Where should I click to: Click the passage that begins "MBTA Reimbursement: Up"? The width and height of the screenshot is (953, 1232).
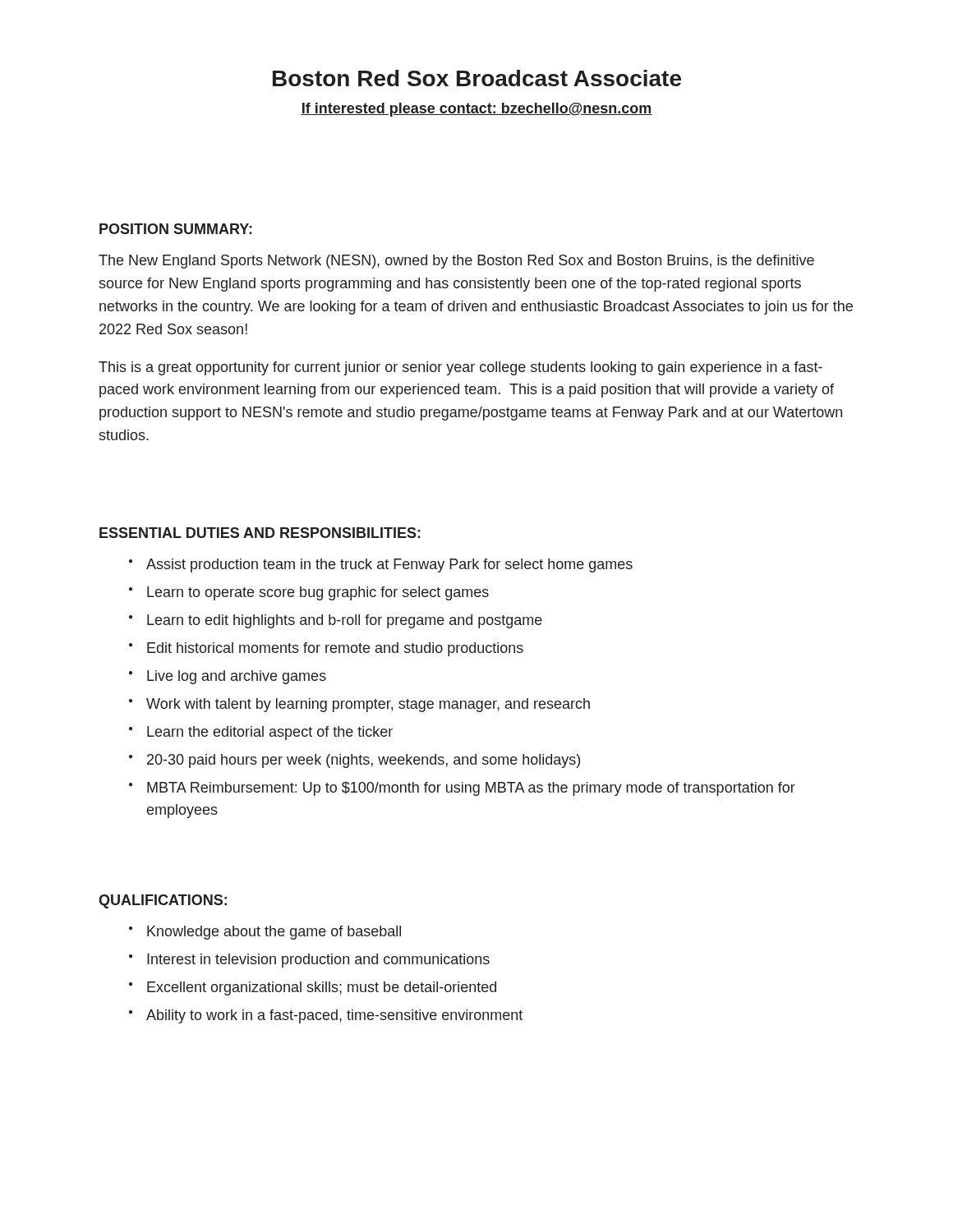point(471,799)
